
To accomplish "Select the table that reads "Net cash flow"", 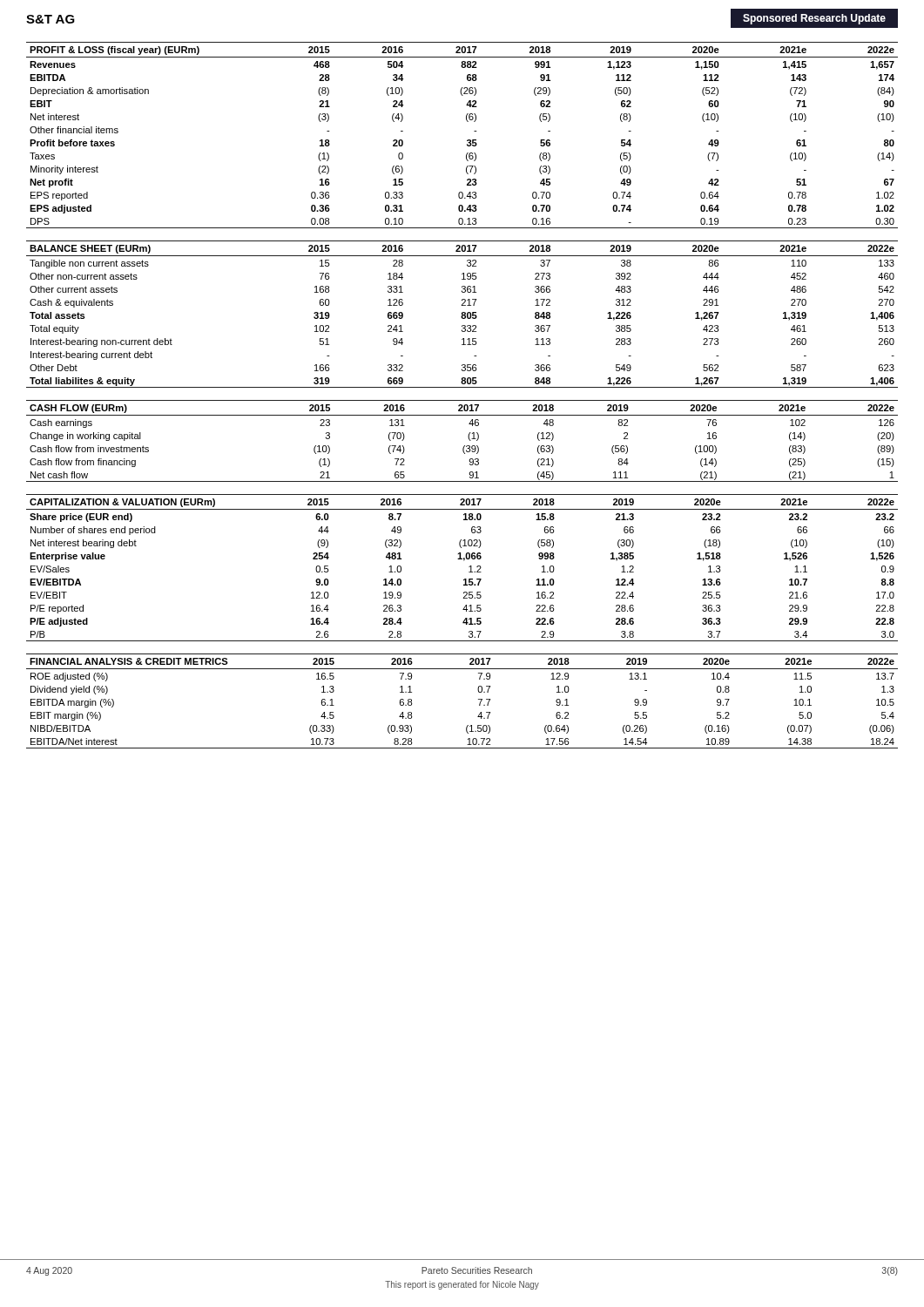I will pyautogui.click(x=462, y=441).
